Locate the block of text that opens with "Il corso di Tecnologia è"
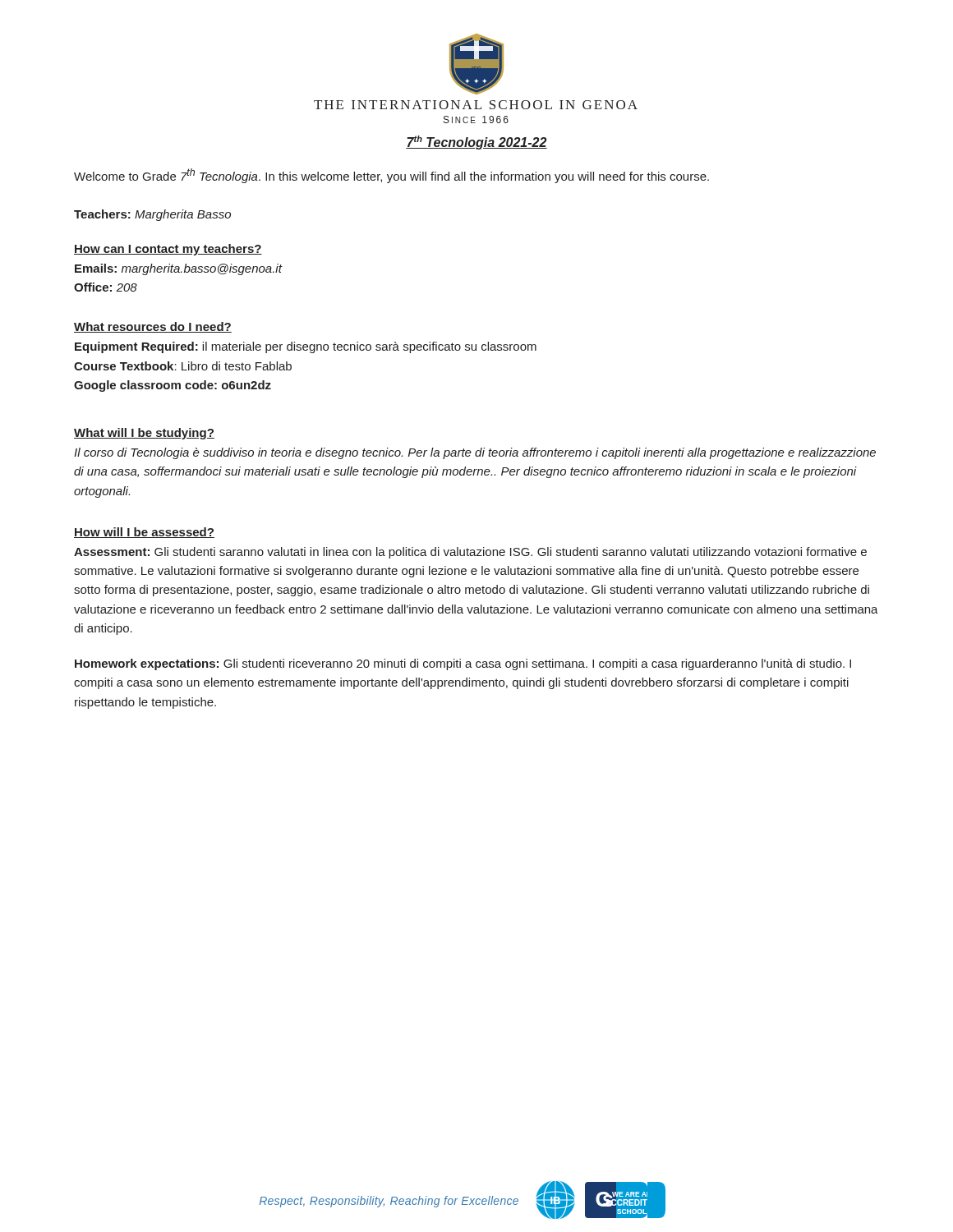 (x=476, y=471)
